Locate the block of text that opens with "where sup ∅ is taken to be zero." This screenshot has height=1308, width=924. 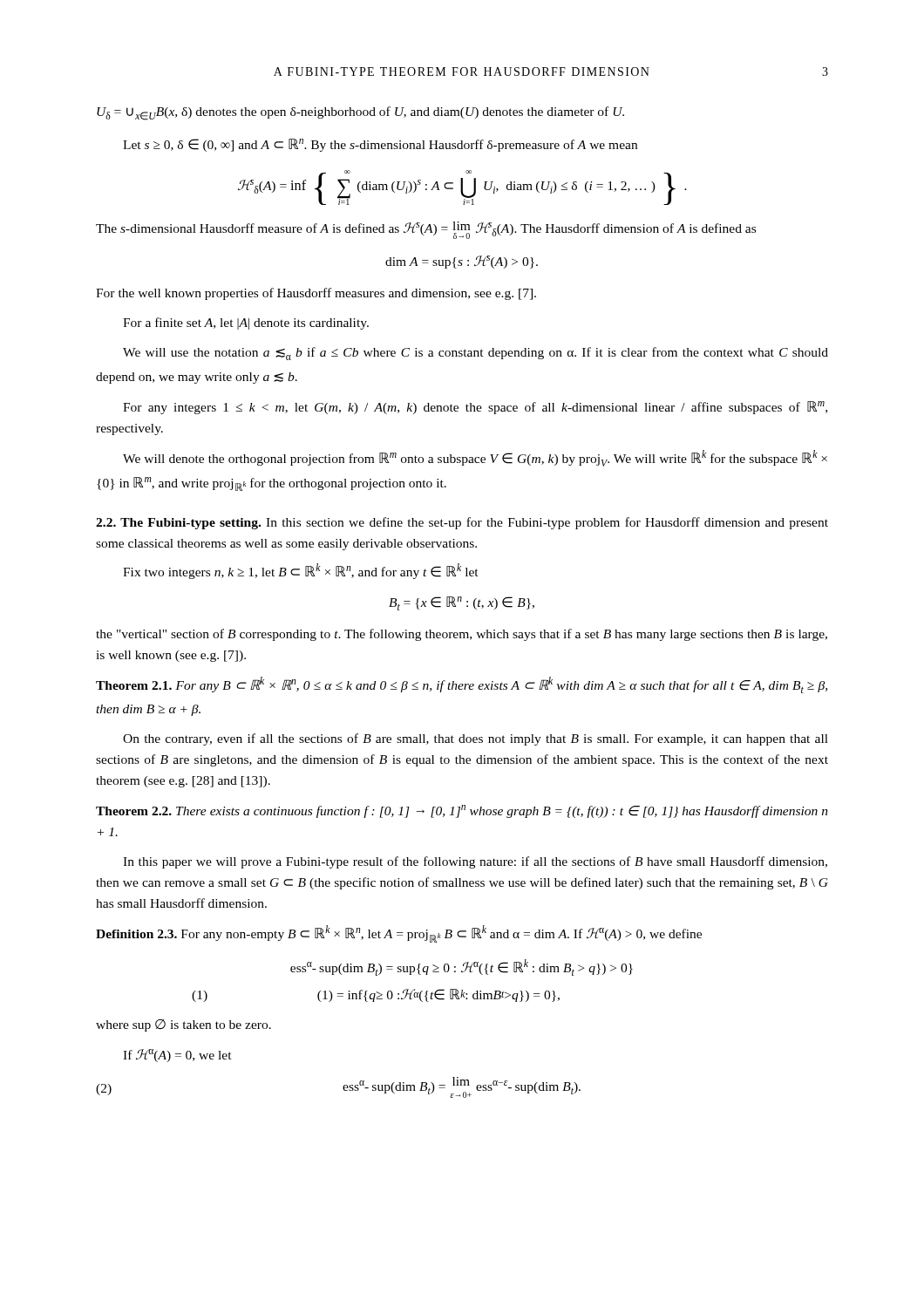183,1025
